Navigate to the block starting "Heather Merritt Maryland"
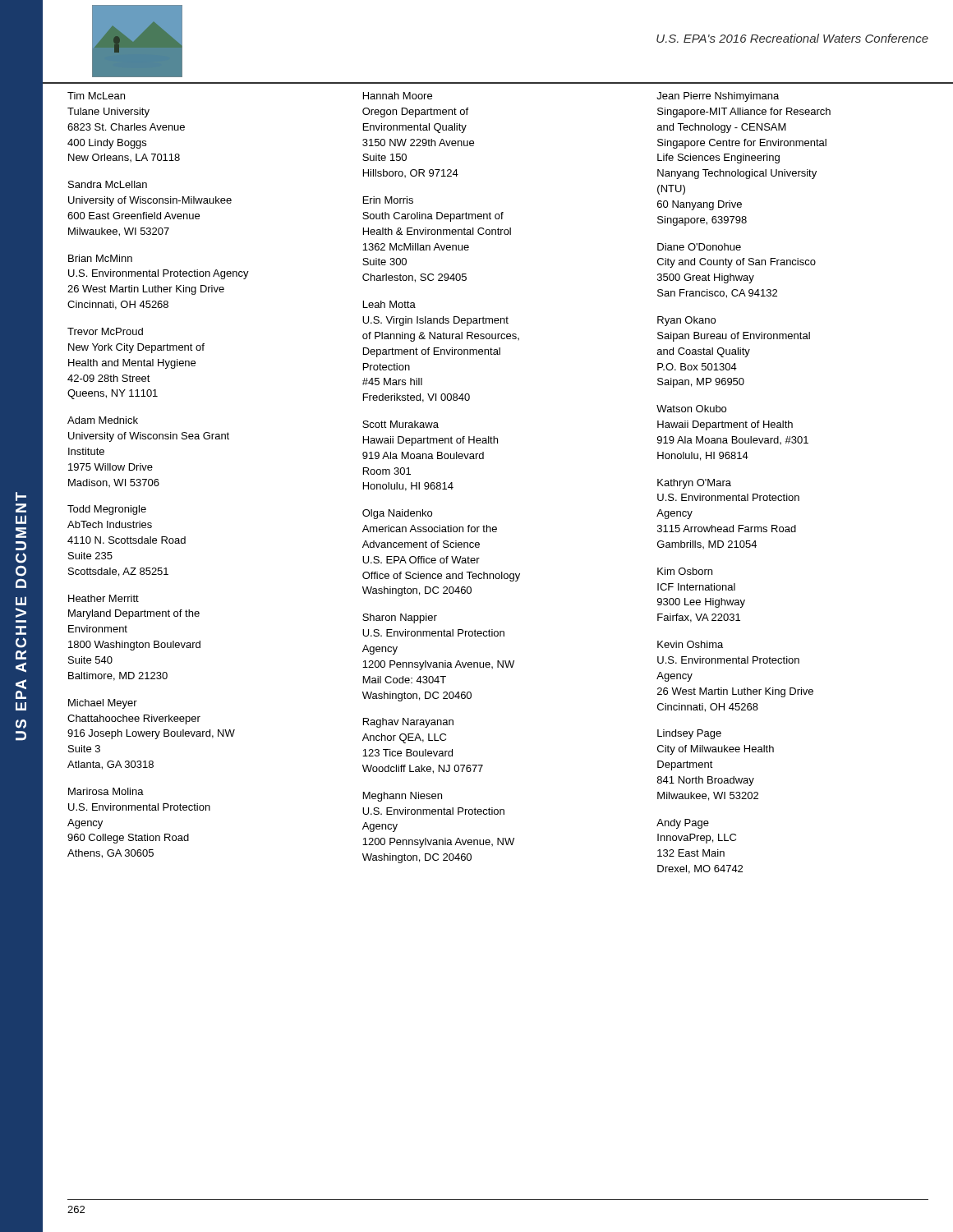The image size is (953, 1232). click(203, 637)
